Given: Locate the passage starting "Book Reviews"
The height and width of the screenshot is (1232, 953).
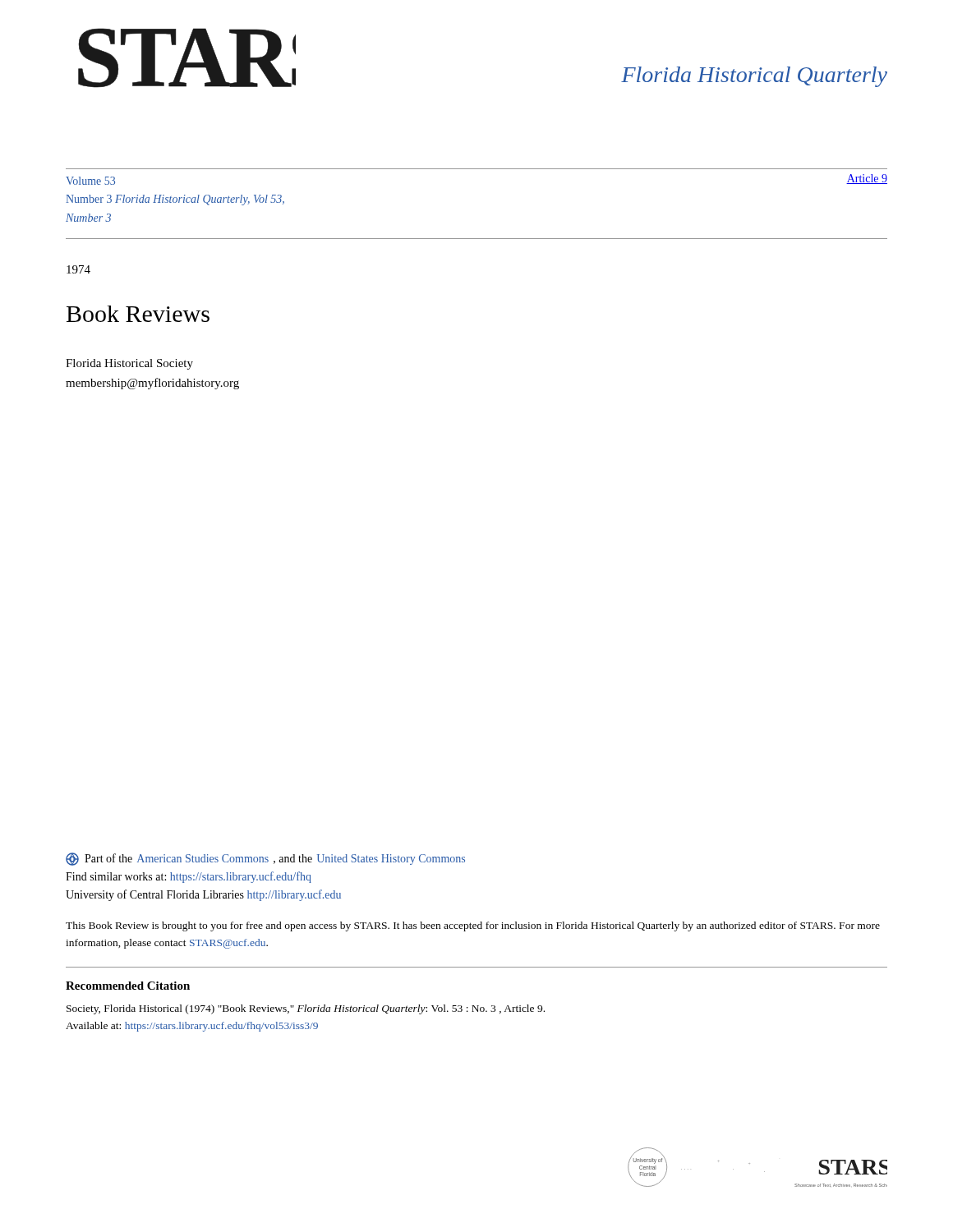Looking at the screenshot, I should (138, 313).
